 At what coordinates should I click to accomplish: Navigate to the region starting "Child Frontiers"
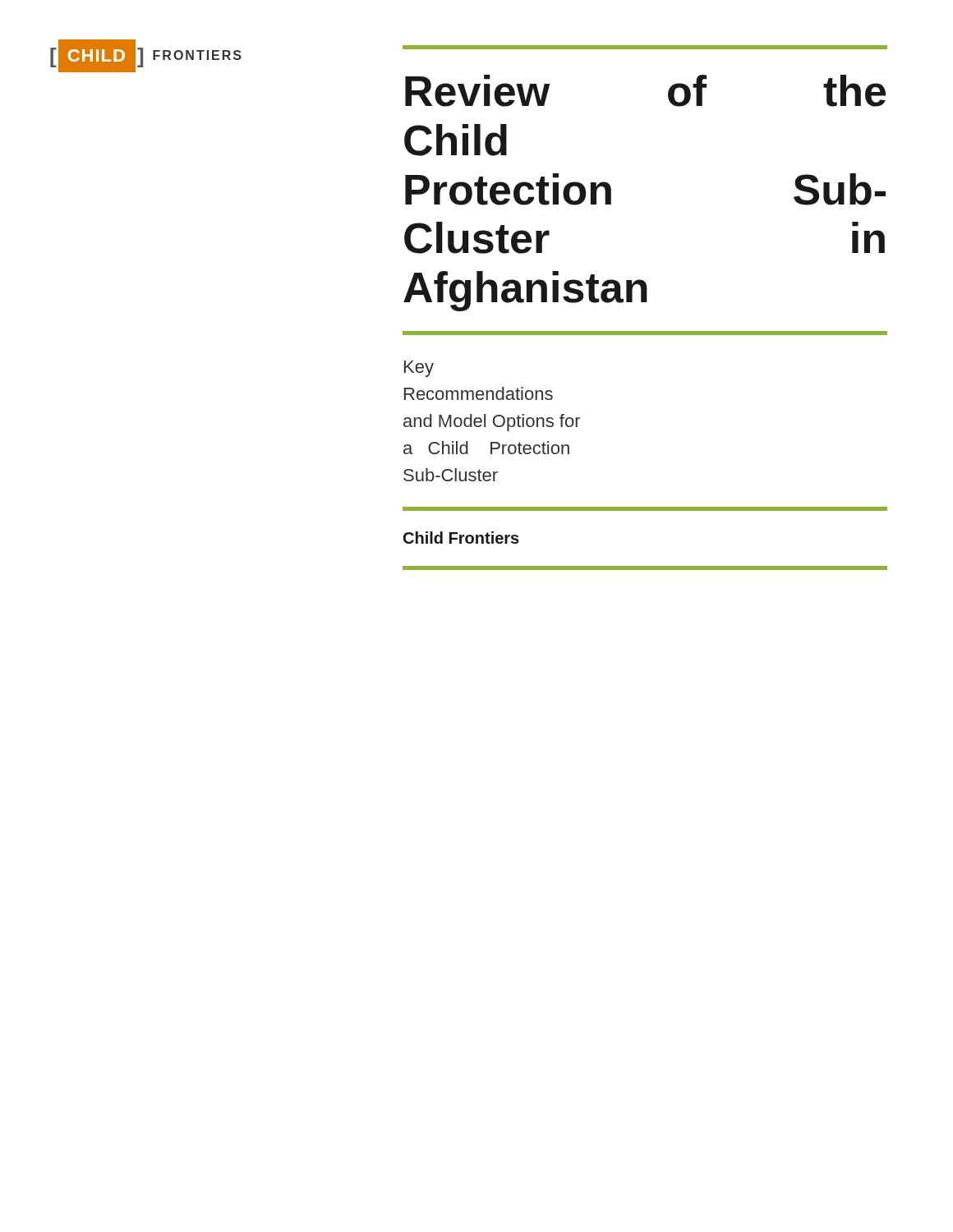[x=461, y=538]
